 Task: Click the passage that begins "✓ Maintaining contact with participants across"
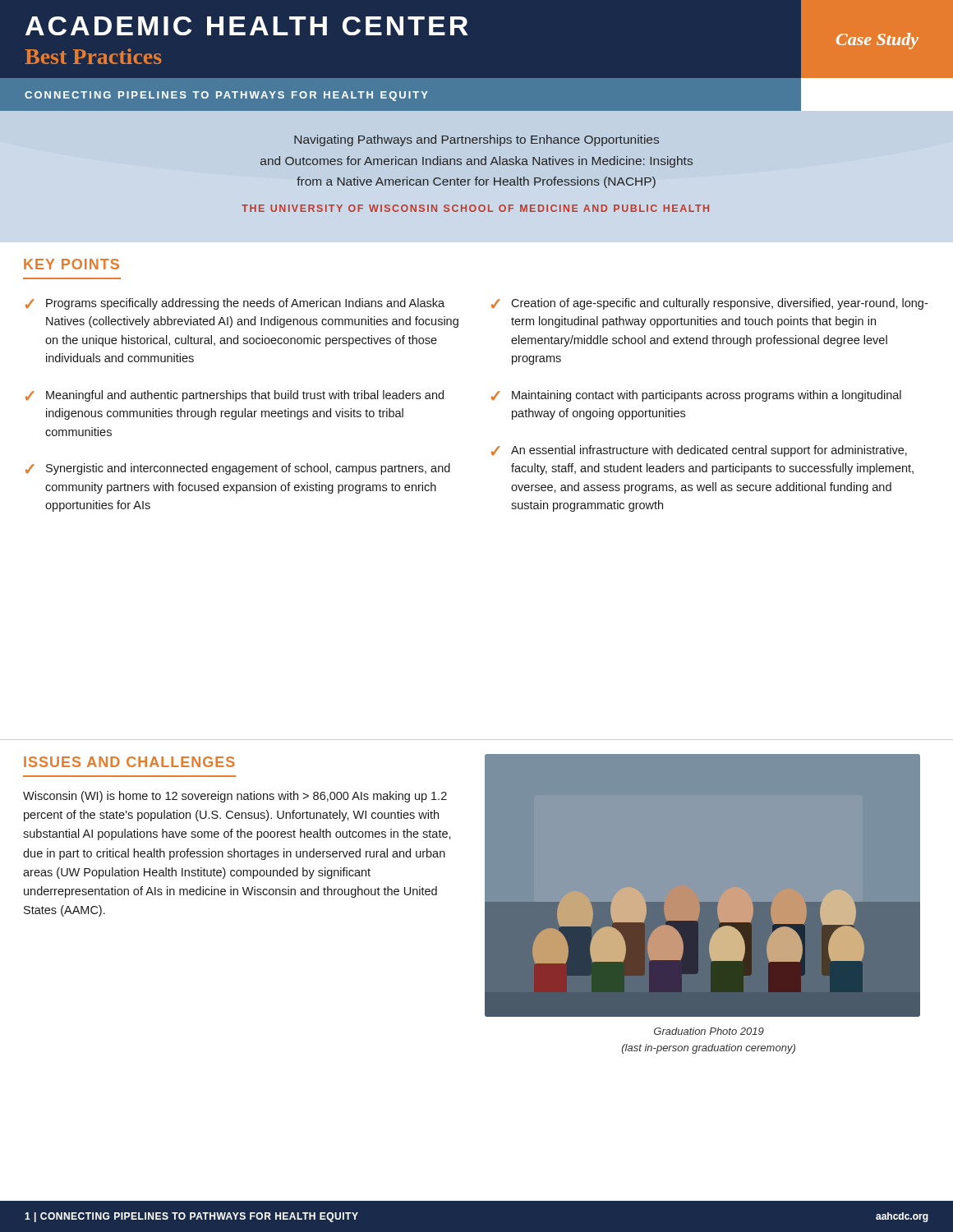(x=709, y=404)
